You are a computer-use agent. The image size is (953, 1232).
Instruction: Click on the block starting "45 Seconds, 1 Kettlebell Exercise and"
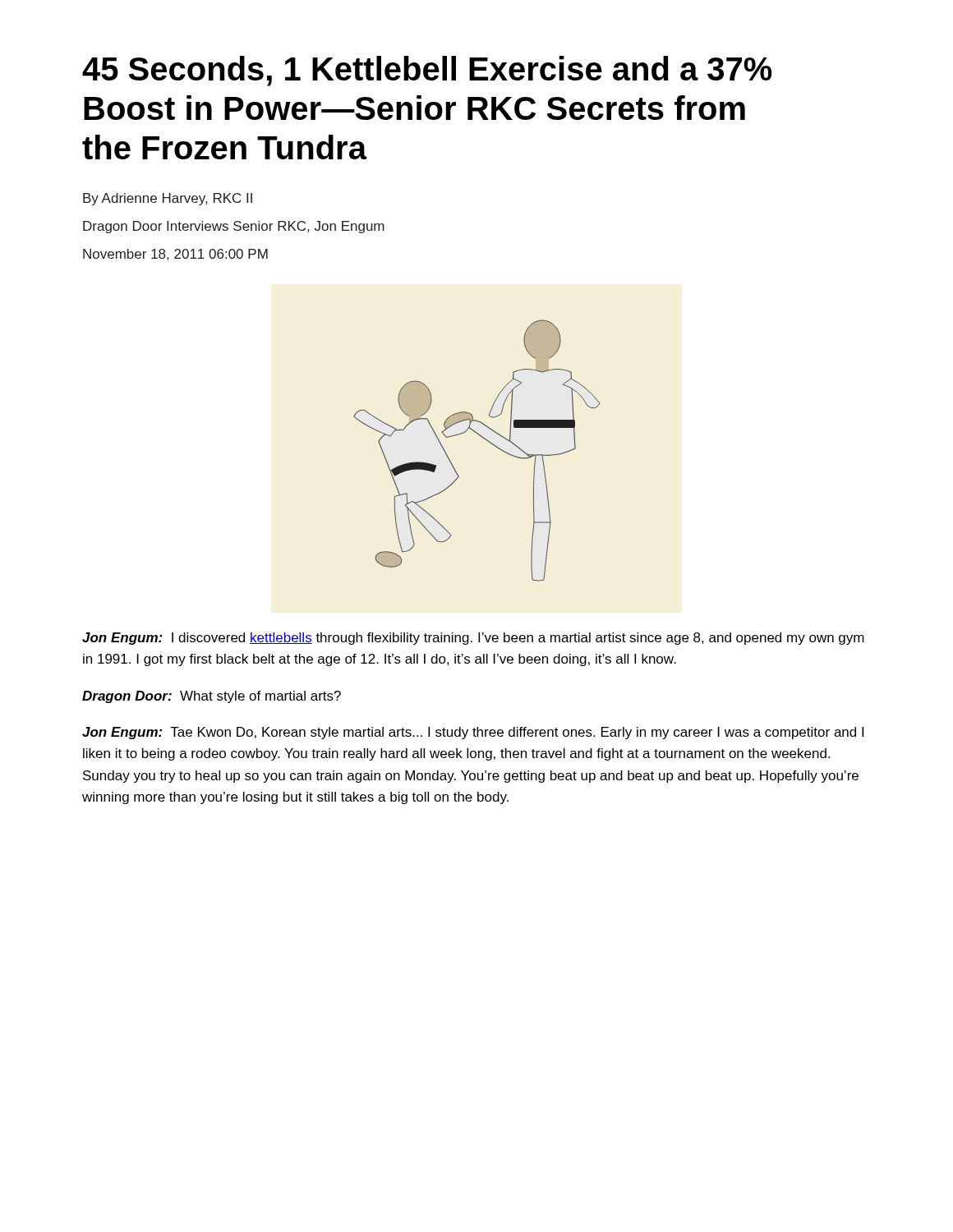tap(476, 108)
